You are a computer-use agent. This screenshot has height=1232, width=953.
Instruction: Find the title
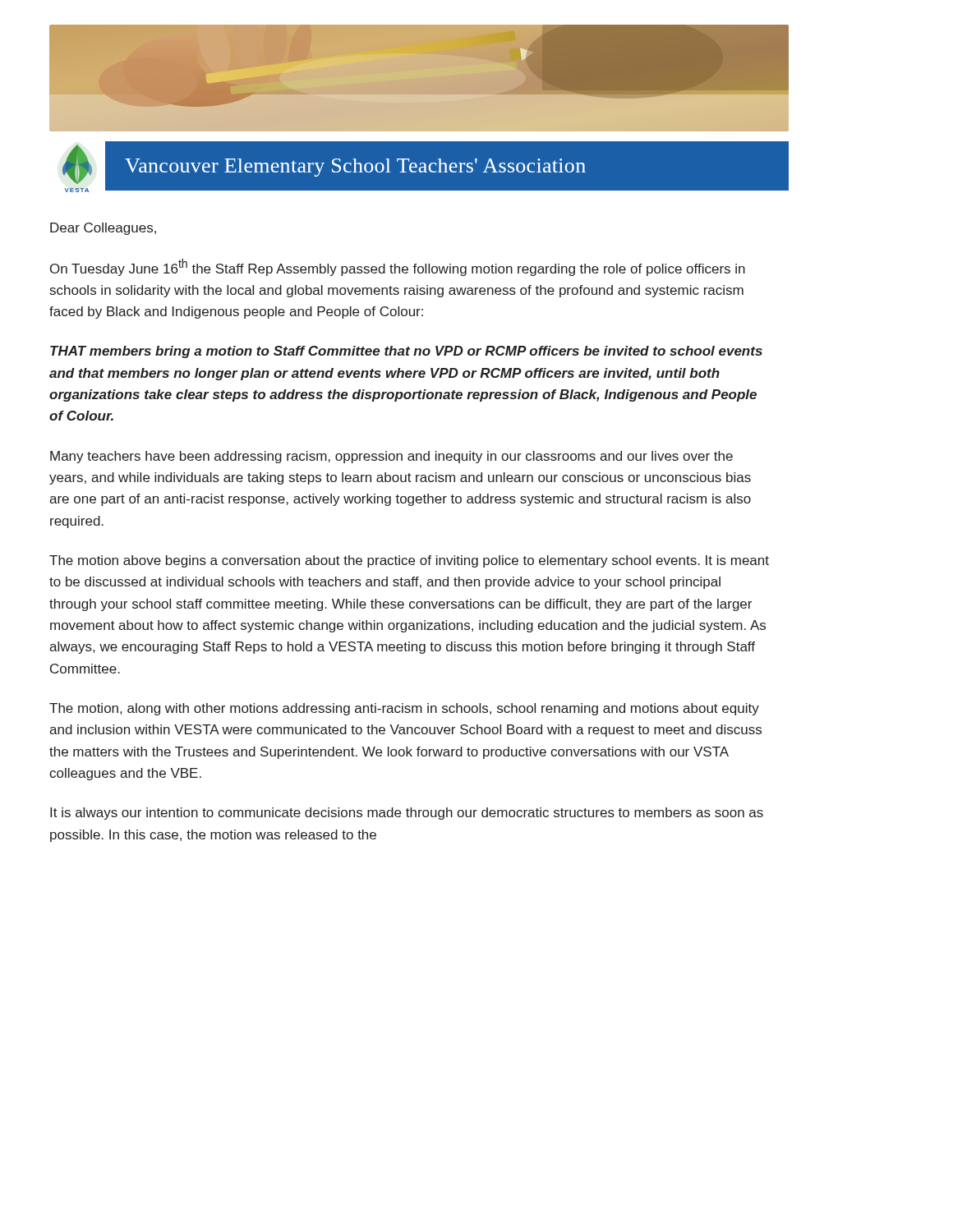click(x=419, y=166)
